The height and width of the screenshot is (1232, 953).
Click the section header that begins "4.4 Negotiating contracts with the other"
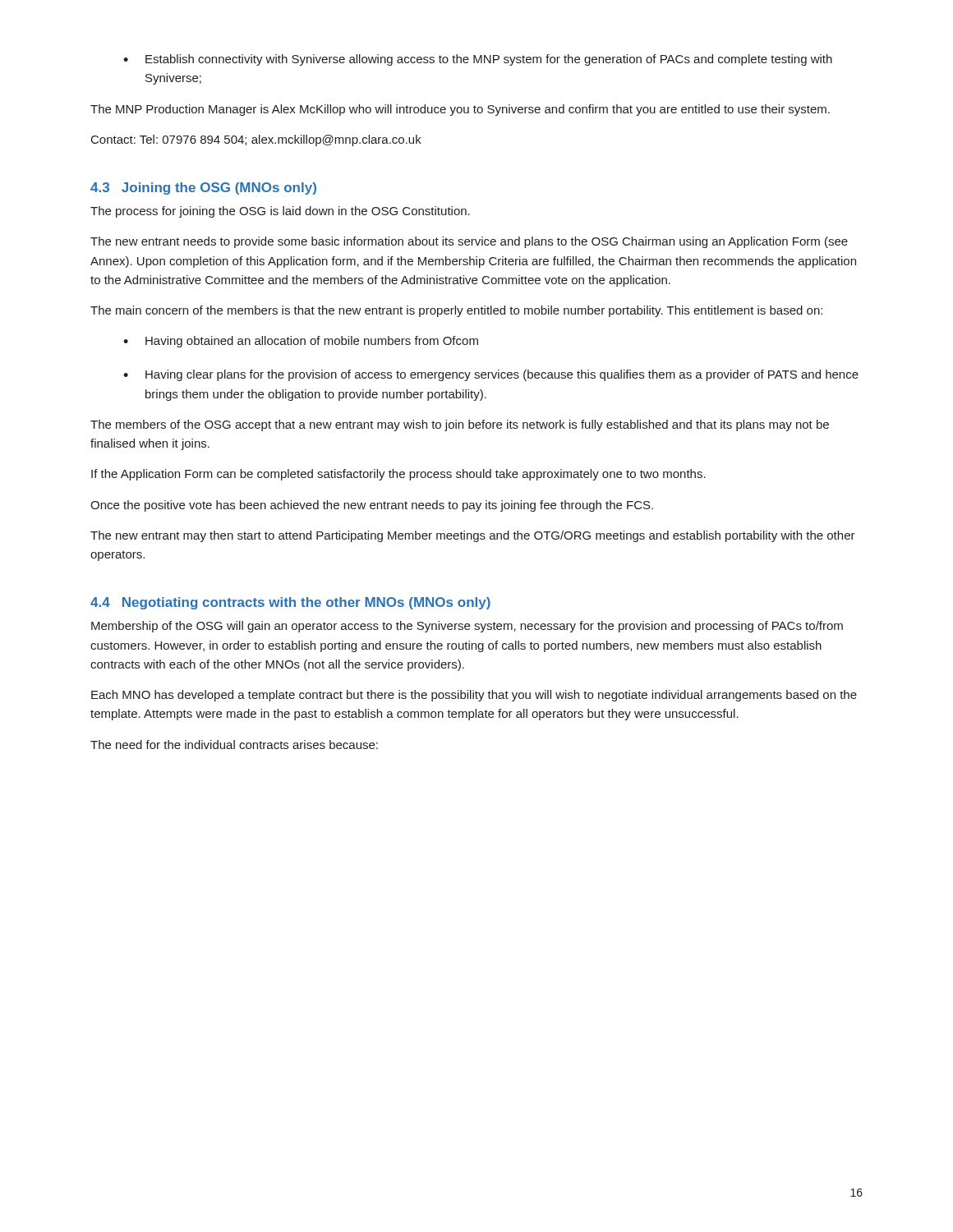point(291,603)
